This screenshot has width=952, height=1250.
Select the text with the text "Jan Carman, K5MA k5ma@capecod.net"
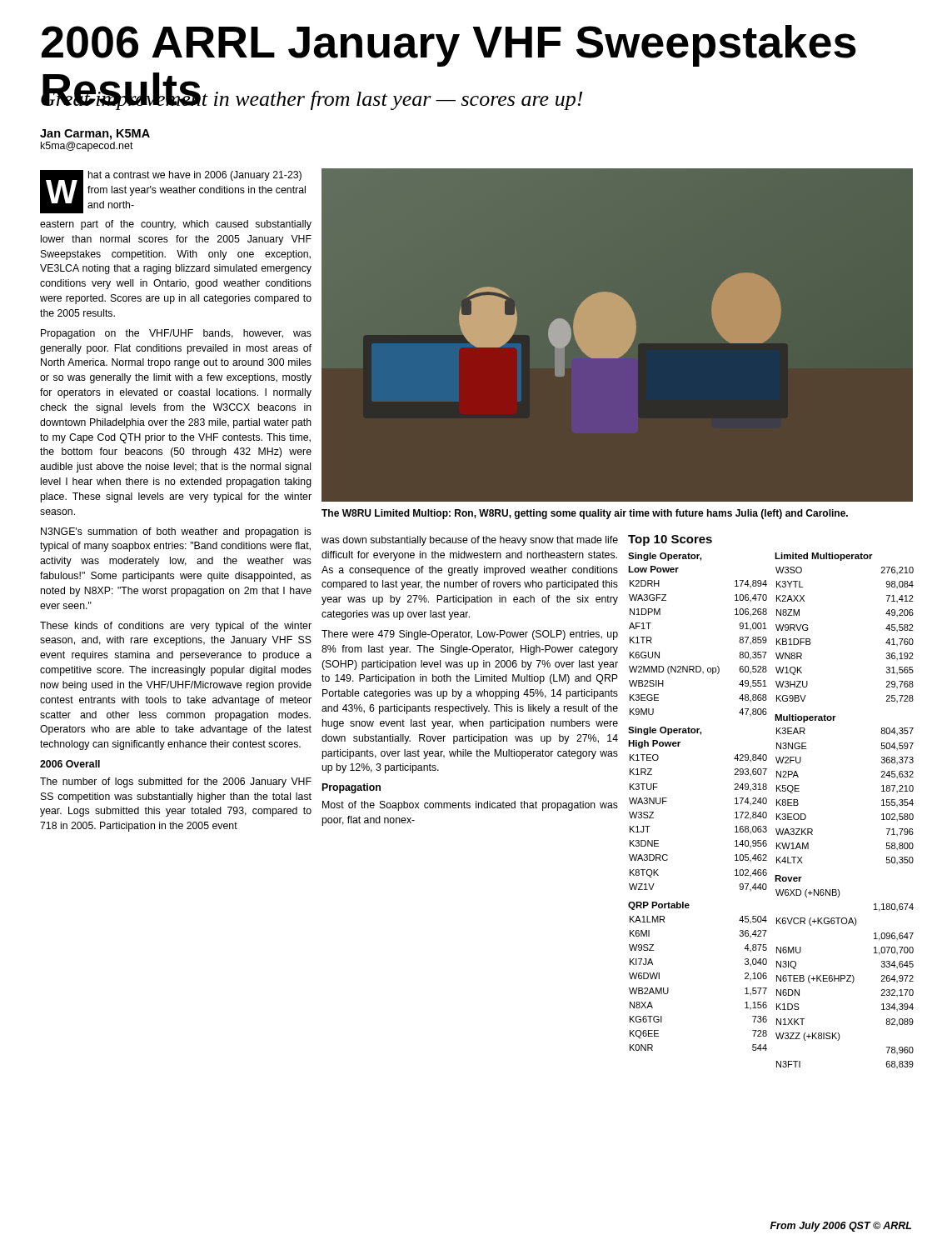[95, 139]
